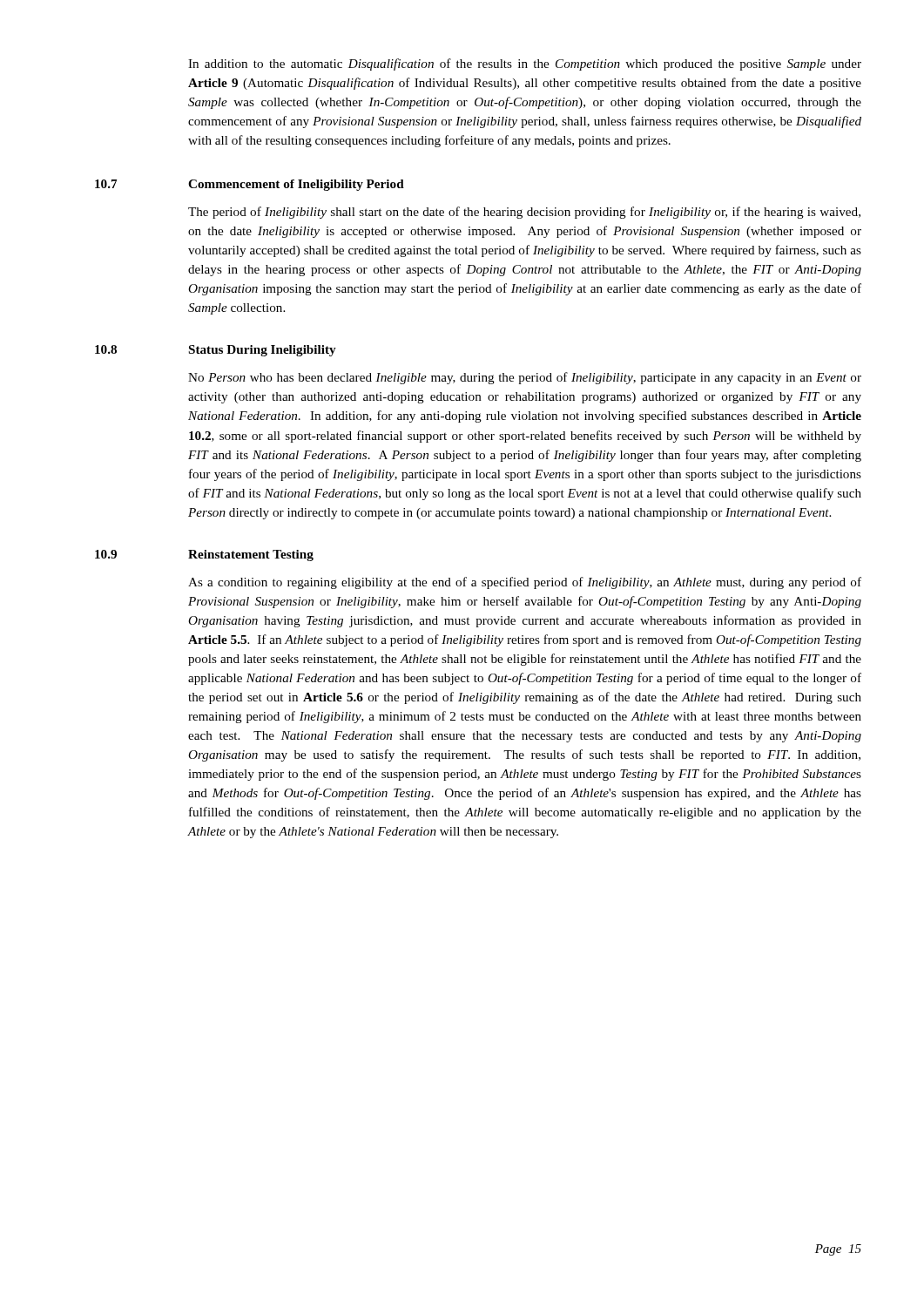Click on the passage starting "10.9 Reinstatement Testing"
924x1307 pixels.
coord(204,554)
